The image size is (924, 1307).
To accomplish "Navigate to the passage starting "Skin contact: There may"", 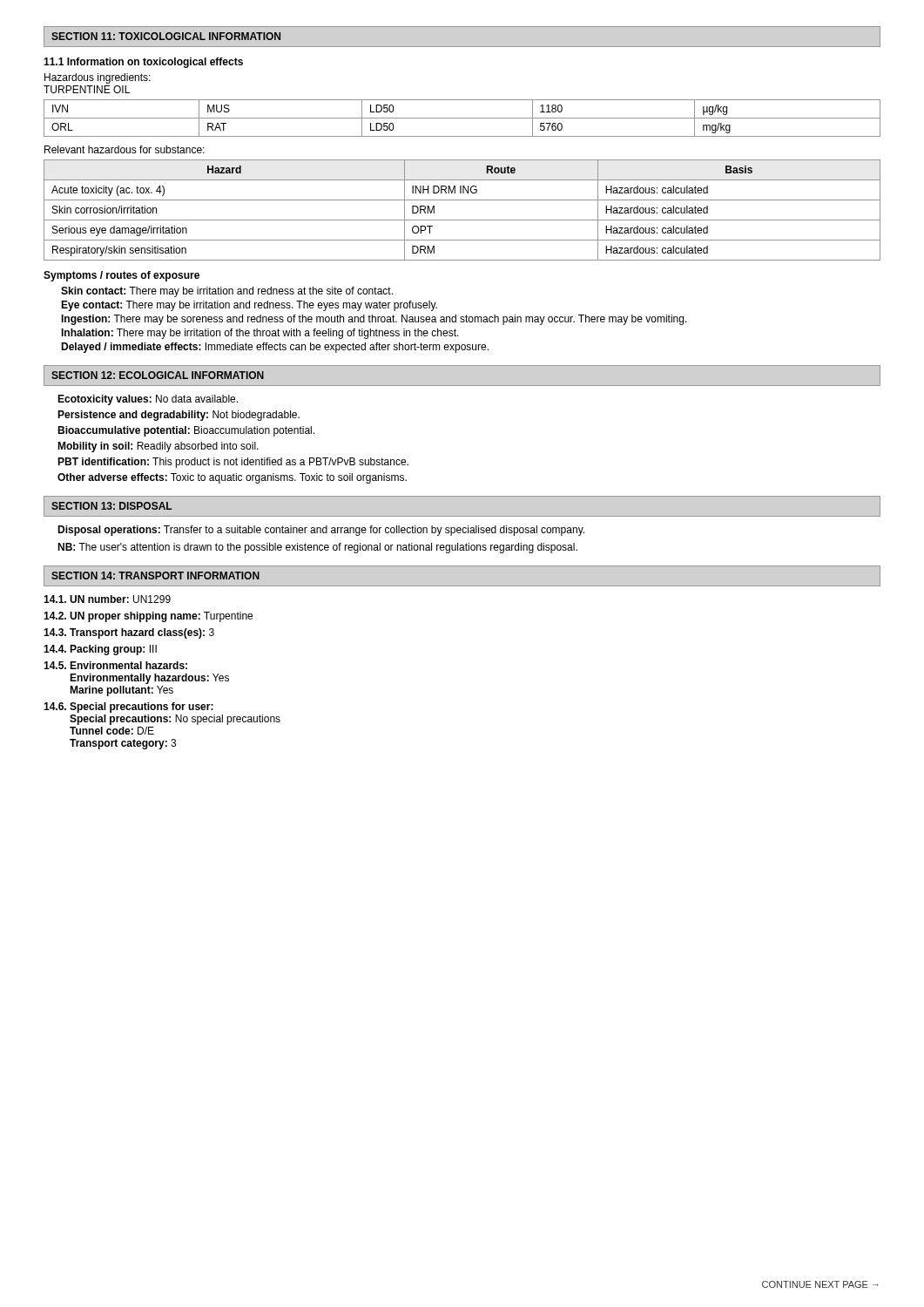I will pos(227,292).
